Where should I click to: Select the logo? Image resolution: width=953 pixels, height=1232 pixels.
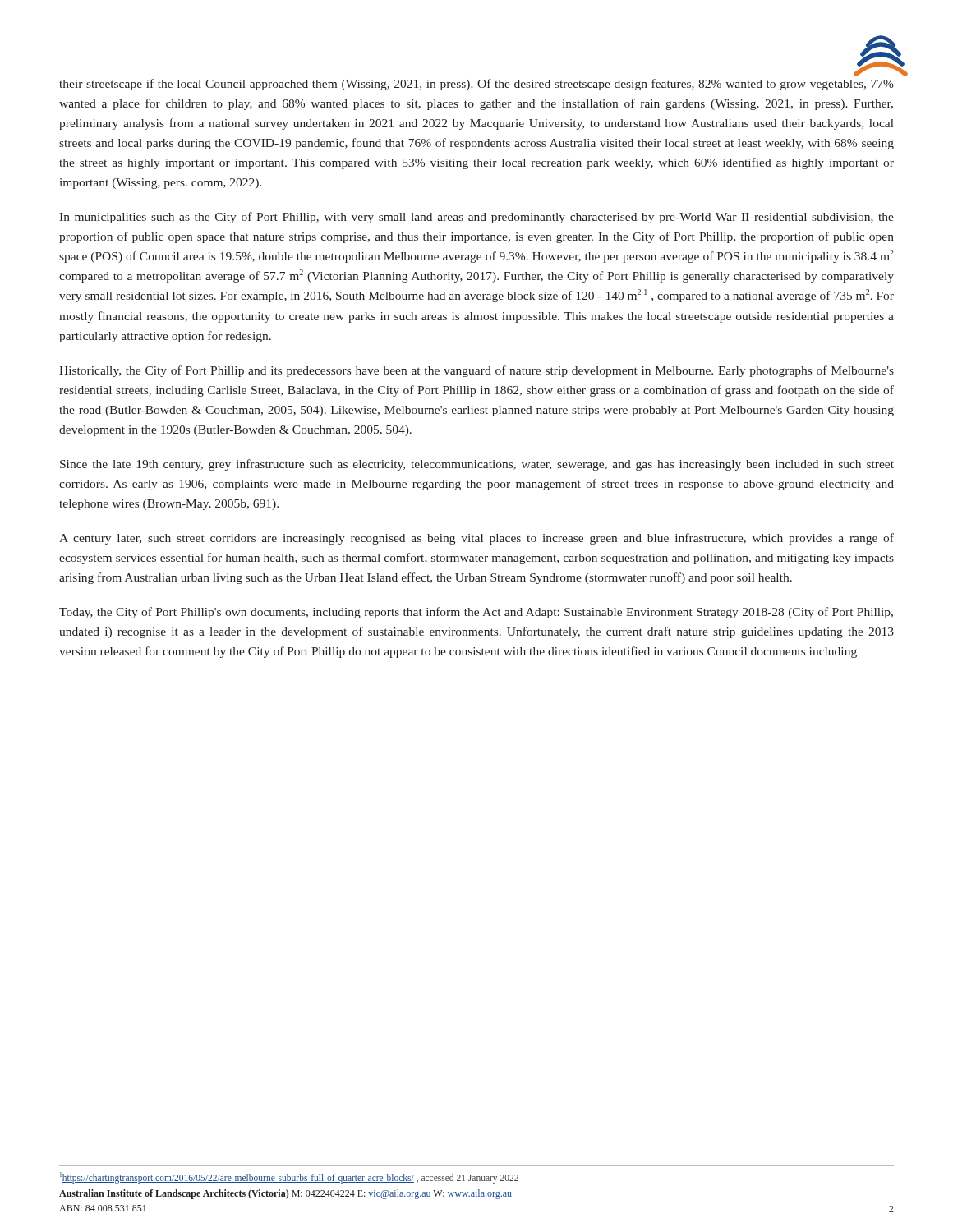point(881,52)
